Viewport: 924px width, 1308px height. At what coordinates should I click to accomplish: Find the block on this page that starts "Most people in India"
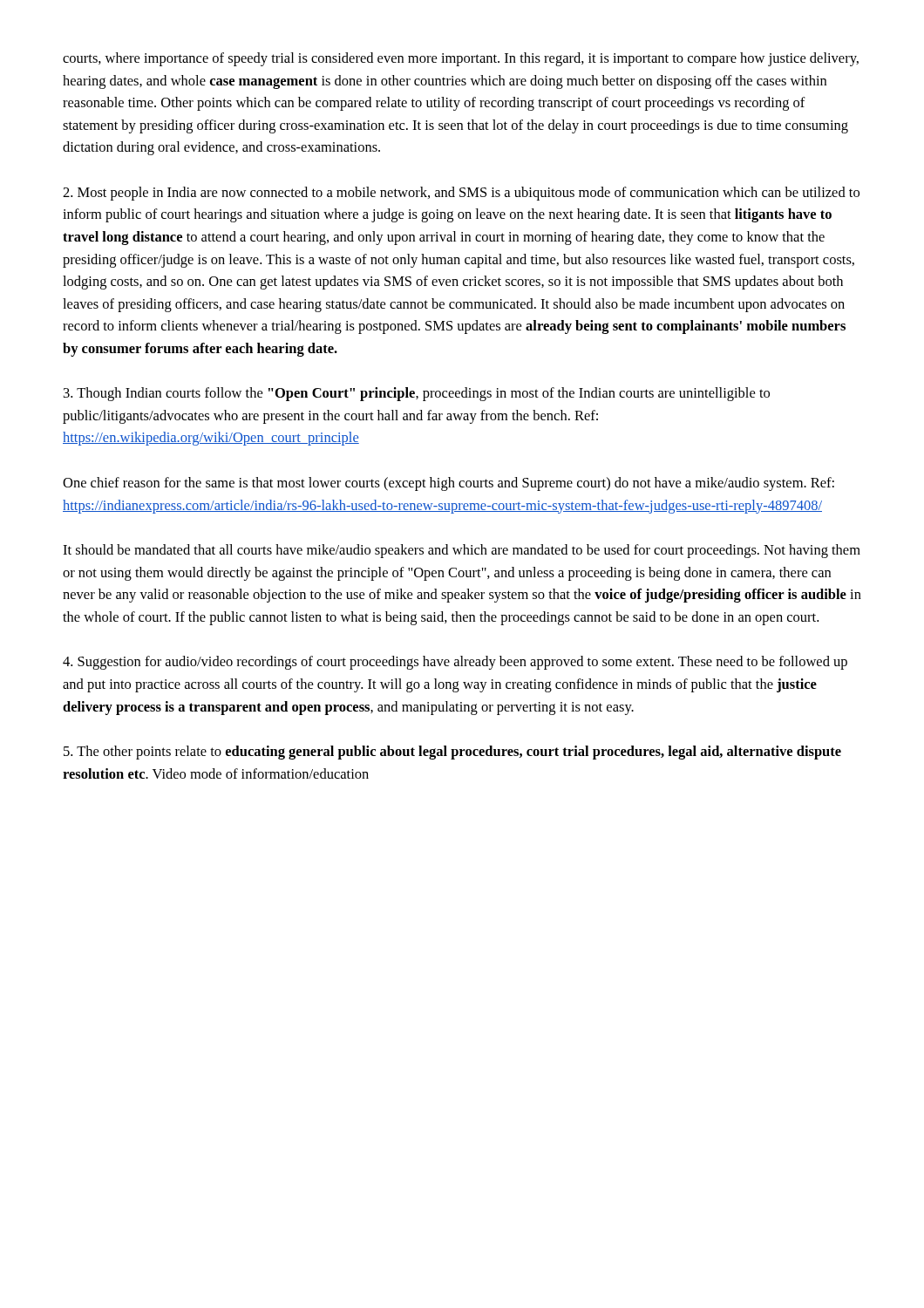coord(461,270)
